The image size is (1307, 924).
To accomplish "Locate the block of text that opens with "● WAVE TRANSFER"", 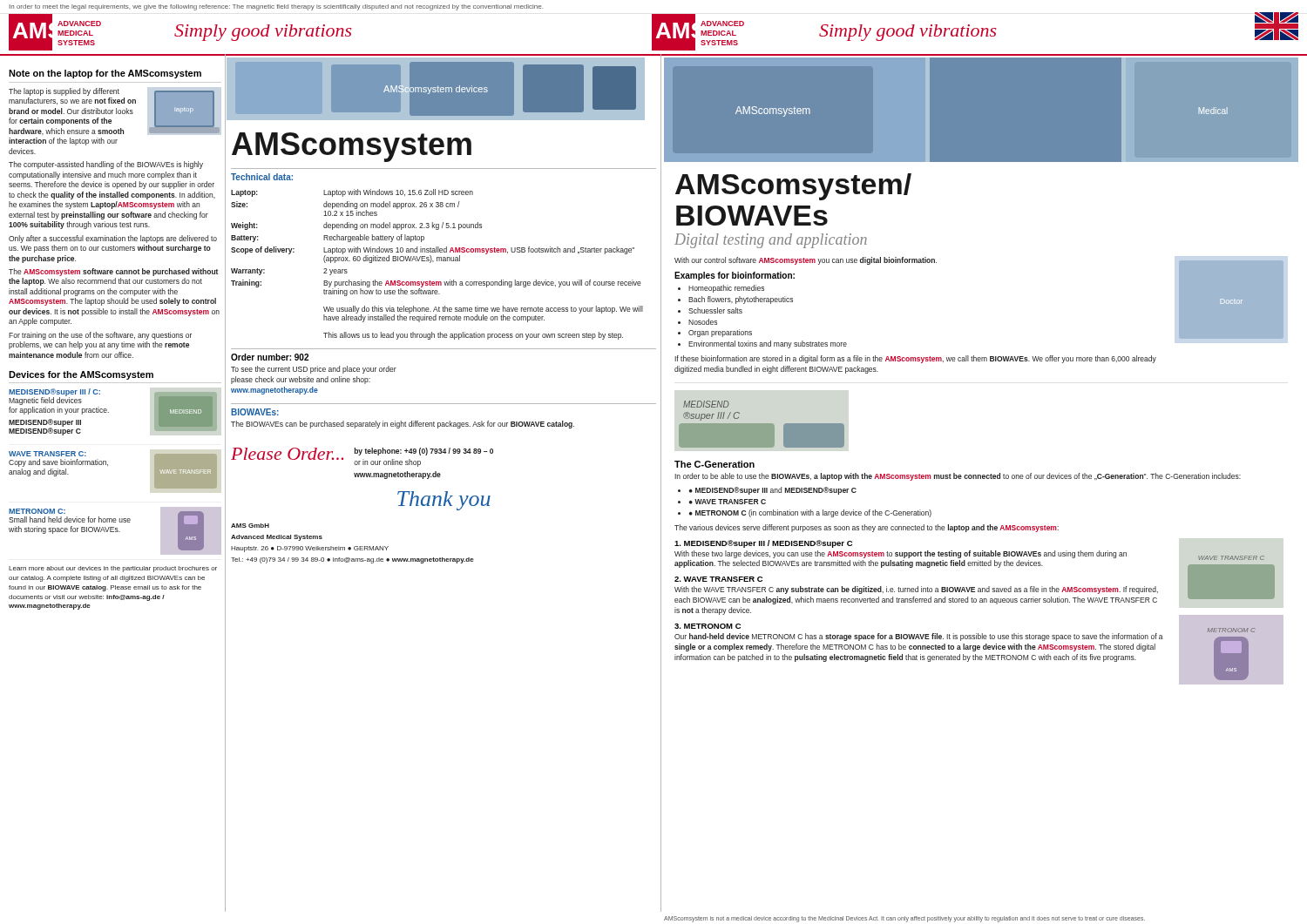I will (727, 502).
